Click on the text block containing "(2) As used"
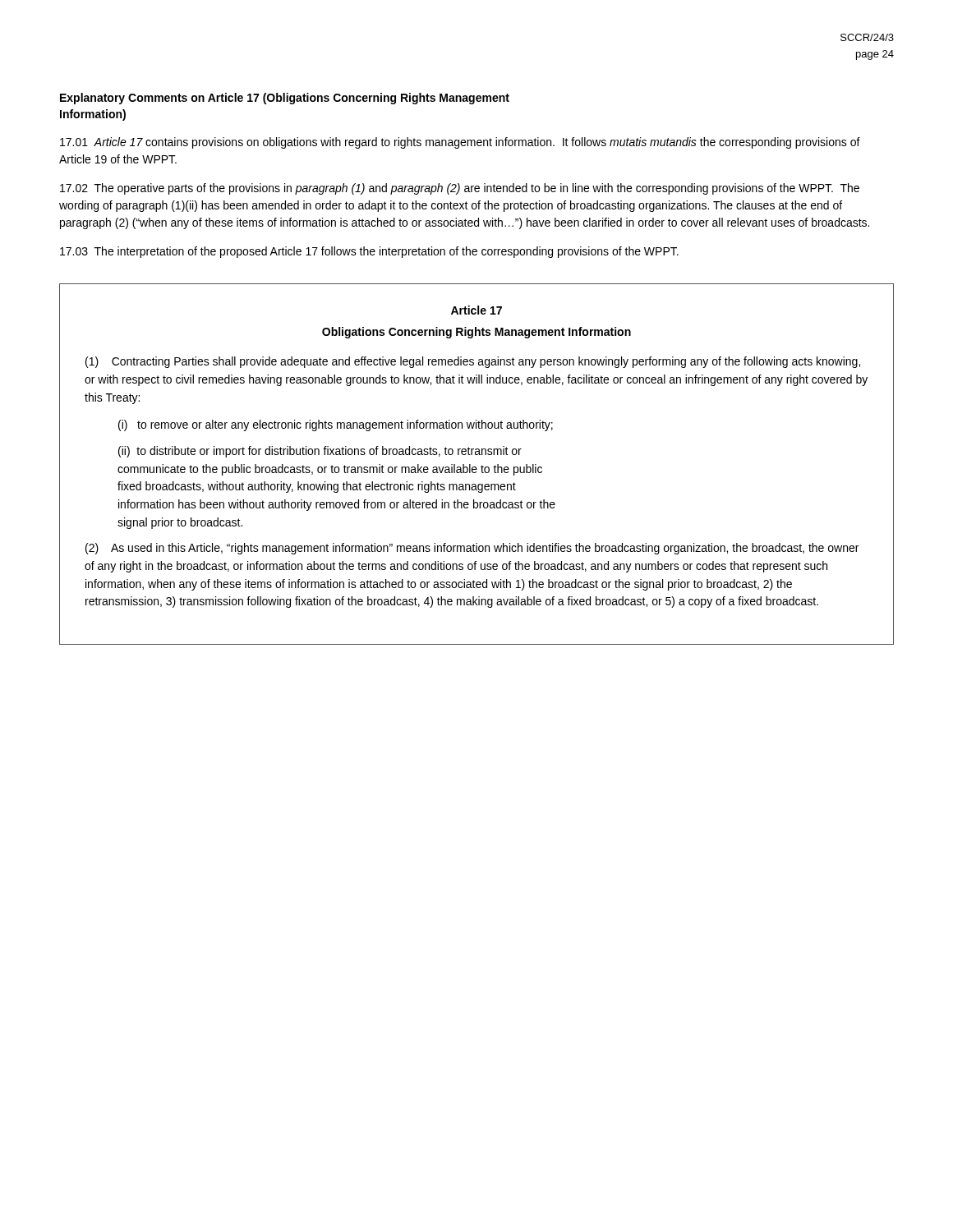The image size is (953, 1232). [x=472, y=575]
